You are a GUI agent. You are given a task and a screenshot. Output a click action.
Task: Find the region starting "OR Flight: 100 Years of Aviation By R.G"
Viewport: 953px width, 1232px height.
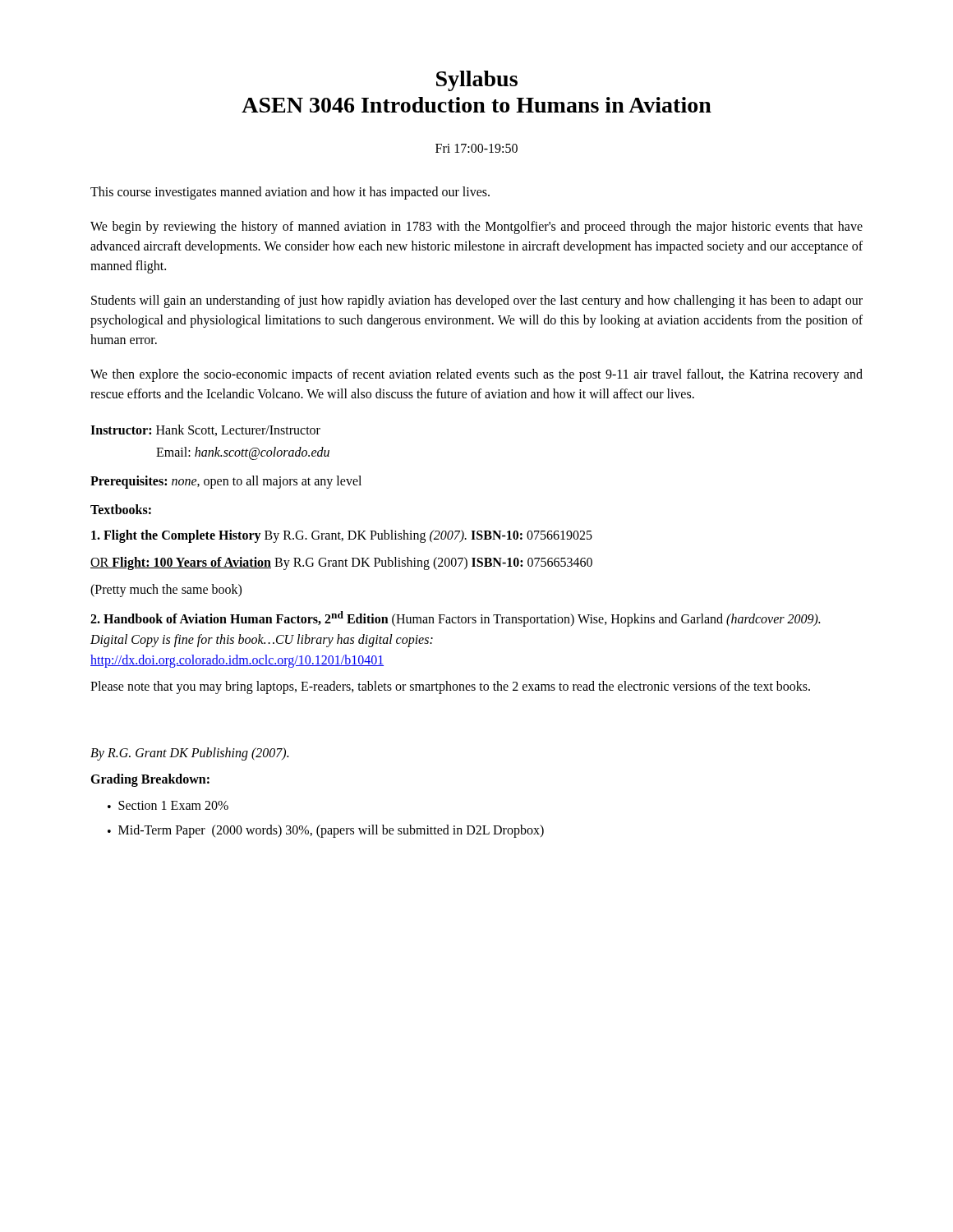pyautogui.click(x=342, y=562)
